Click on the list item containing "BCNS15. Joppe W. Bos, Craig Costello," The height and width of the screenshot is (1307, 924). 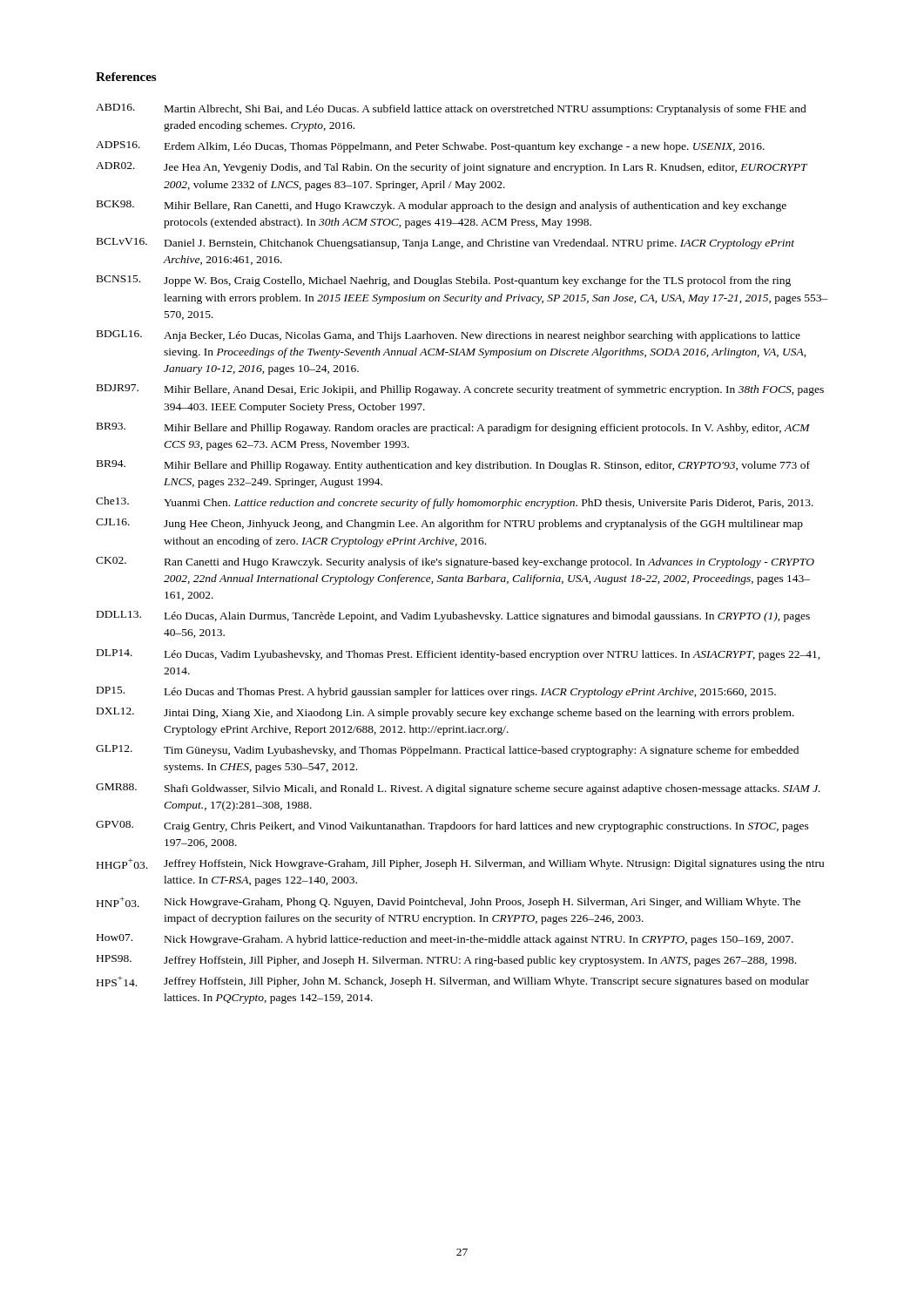pyautogui.click(x=462, y=297)
